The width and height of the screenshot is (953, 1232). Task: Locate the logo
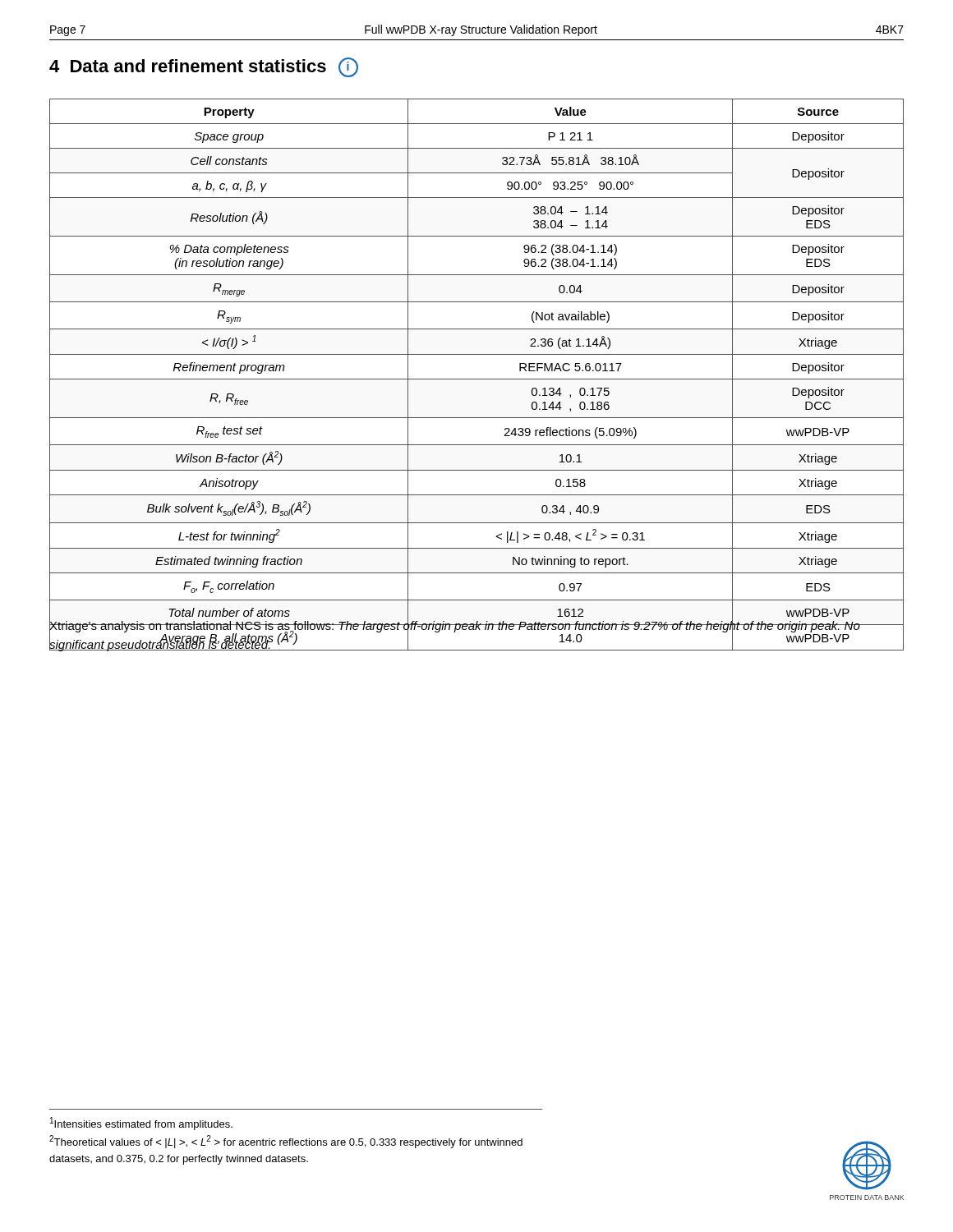tap(867, 1173)
